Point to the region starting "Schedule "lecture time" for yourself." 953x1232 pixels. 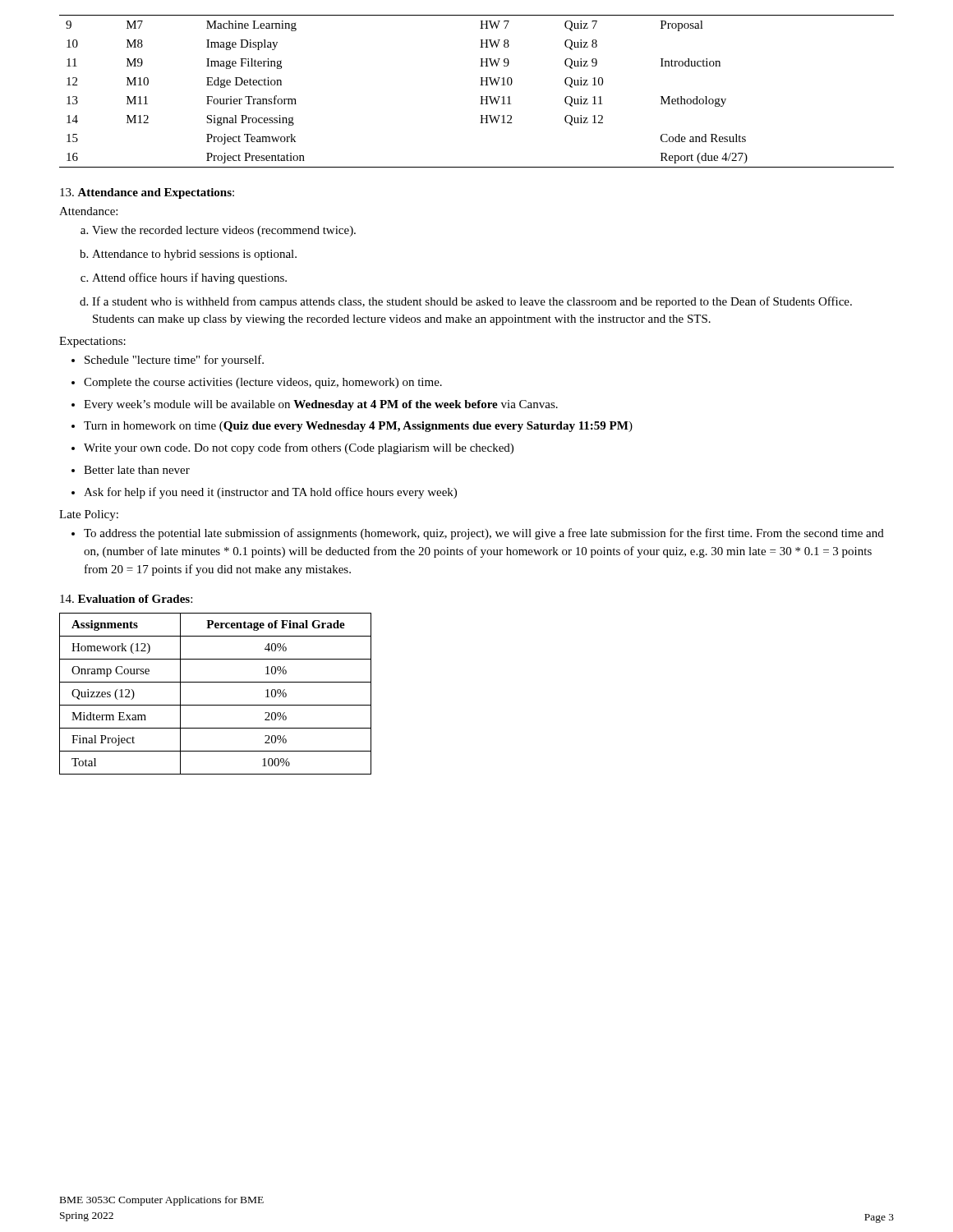click(174, 361)
